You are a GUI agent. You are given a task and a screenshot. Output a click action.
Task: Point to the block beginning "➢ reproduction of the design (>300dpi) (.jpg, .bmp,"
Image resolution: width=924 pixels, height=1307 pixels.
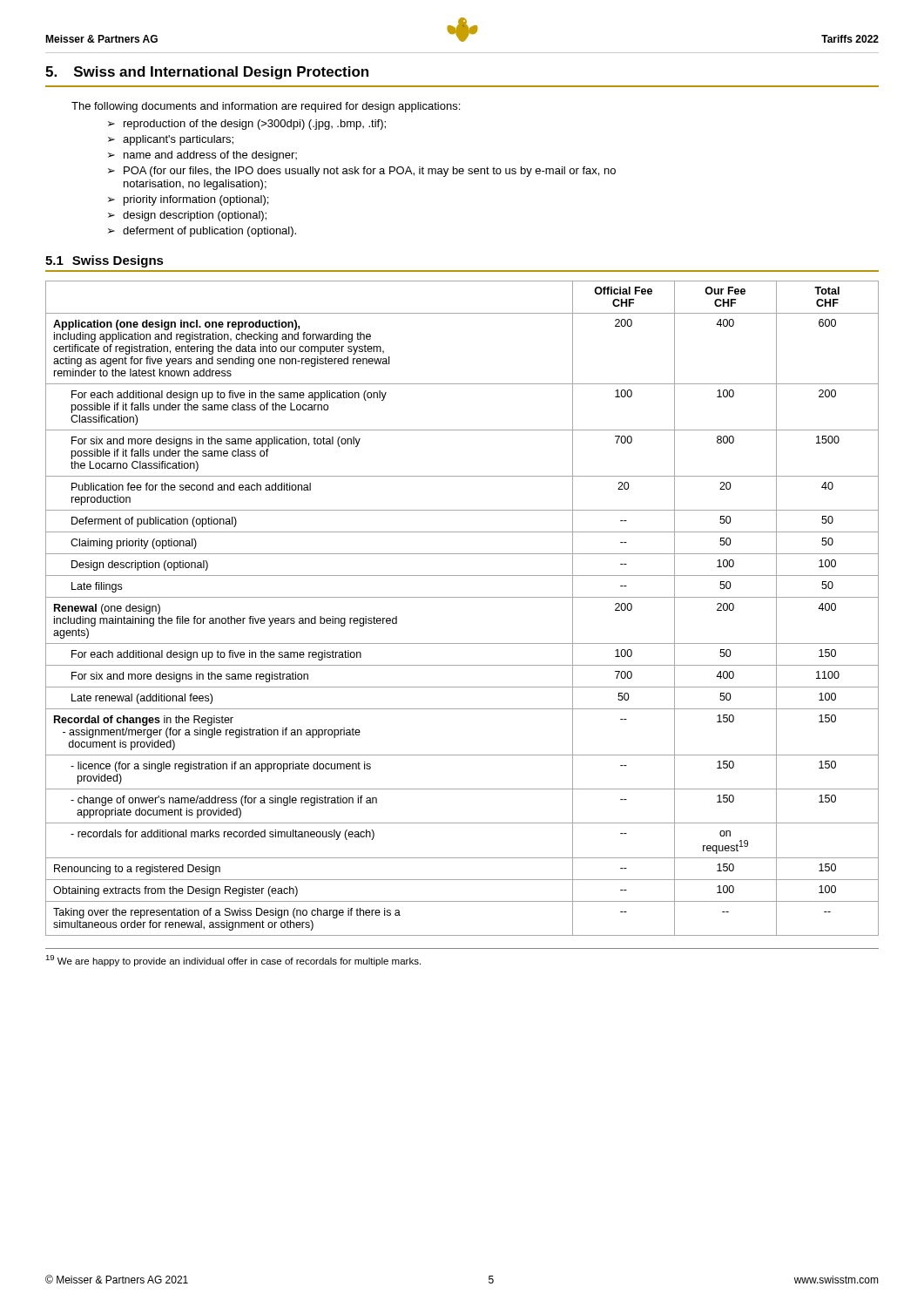point(247,123)
